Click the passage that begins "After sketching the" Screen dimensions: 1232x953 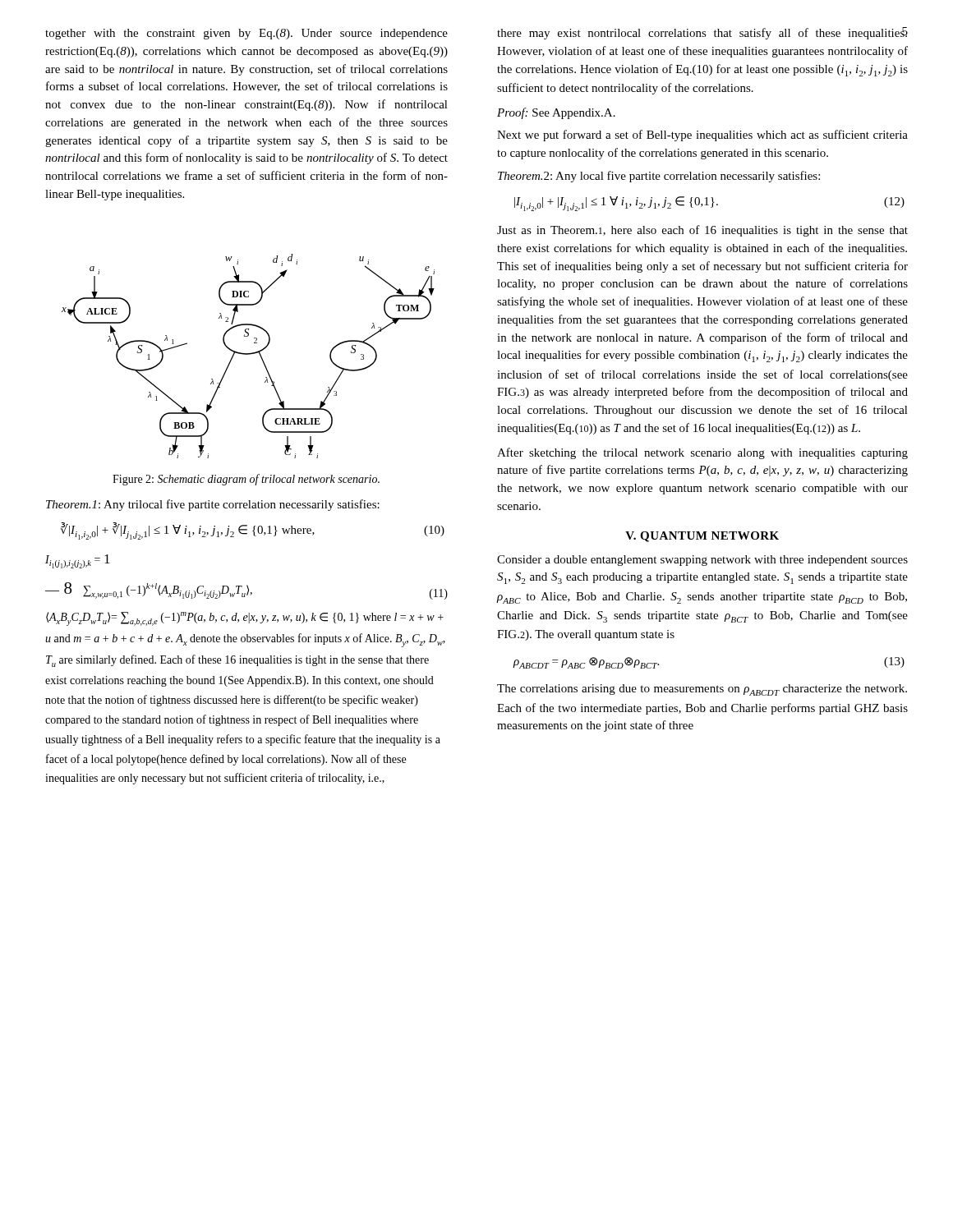[702, 479]
